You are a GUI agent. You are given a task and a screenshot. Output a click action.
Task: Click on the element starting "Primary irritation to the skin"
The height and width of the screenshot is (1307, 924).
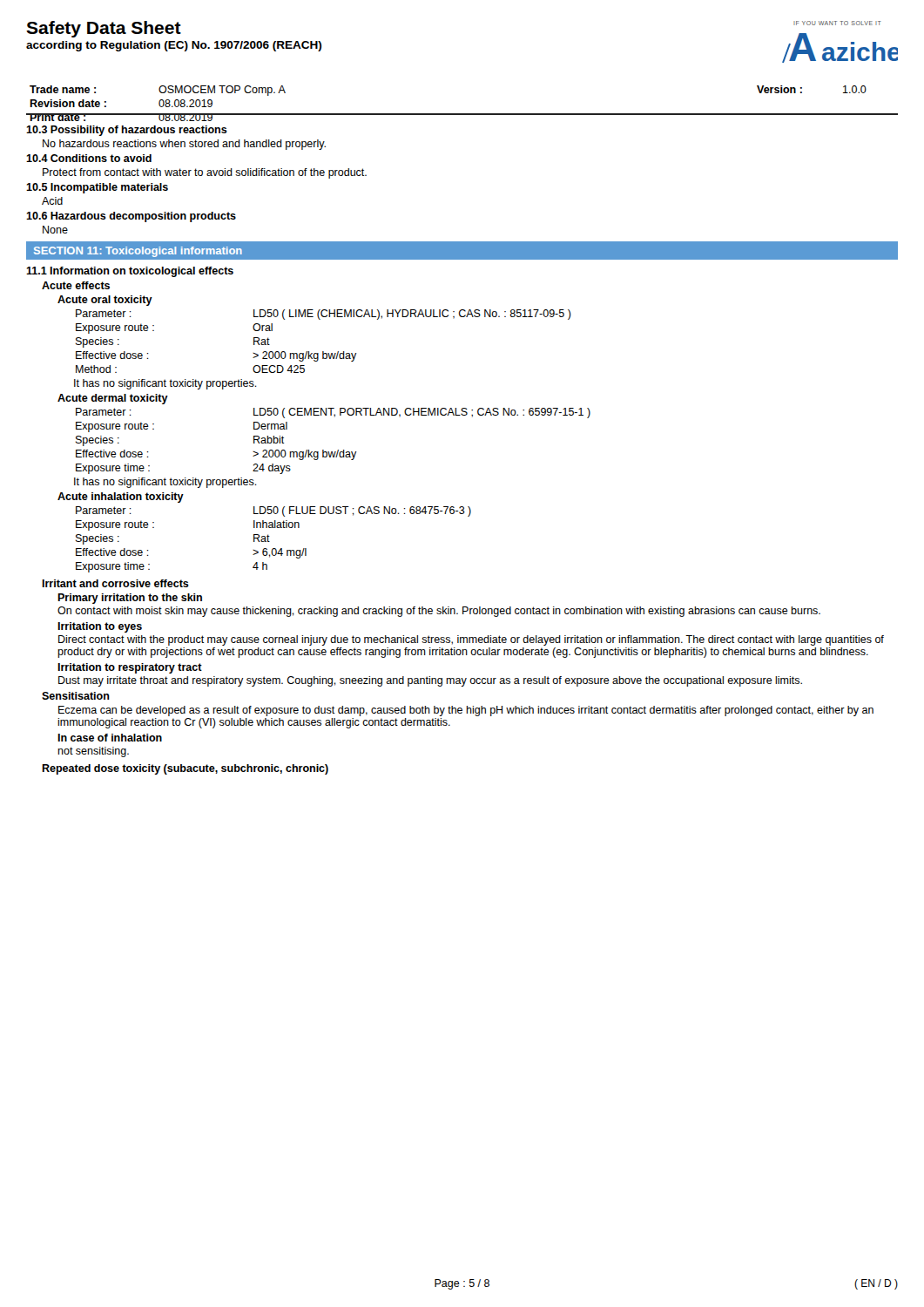click(x=130, y=598)
